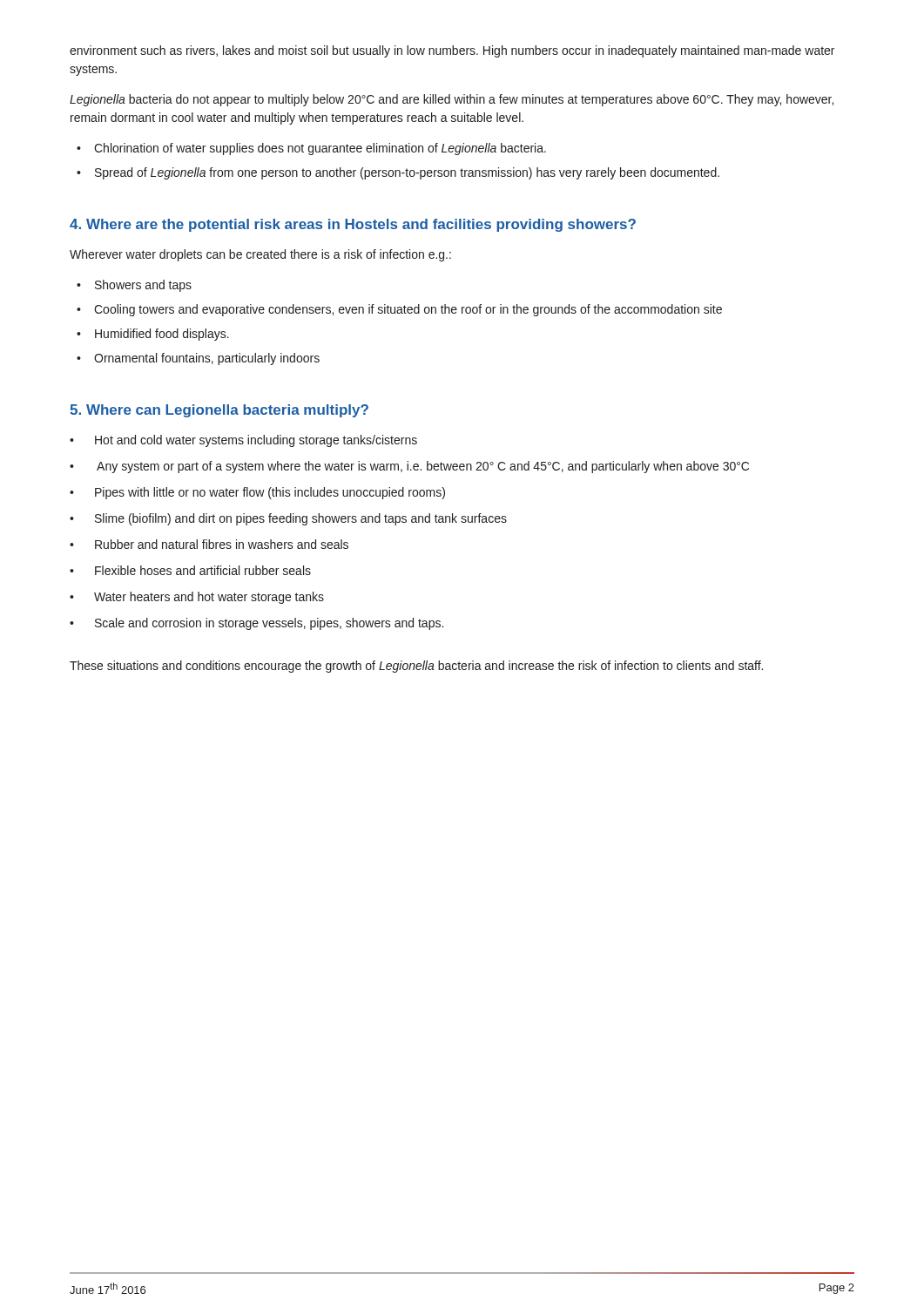The width and height of the screenshot is (924, 1307).
Task: Click on the block starting "4. Where are the potential"
Action: (x=353, y=224)
